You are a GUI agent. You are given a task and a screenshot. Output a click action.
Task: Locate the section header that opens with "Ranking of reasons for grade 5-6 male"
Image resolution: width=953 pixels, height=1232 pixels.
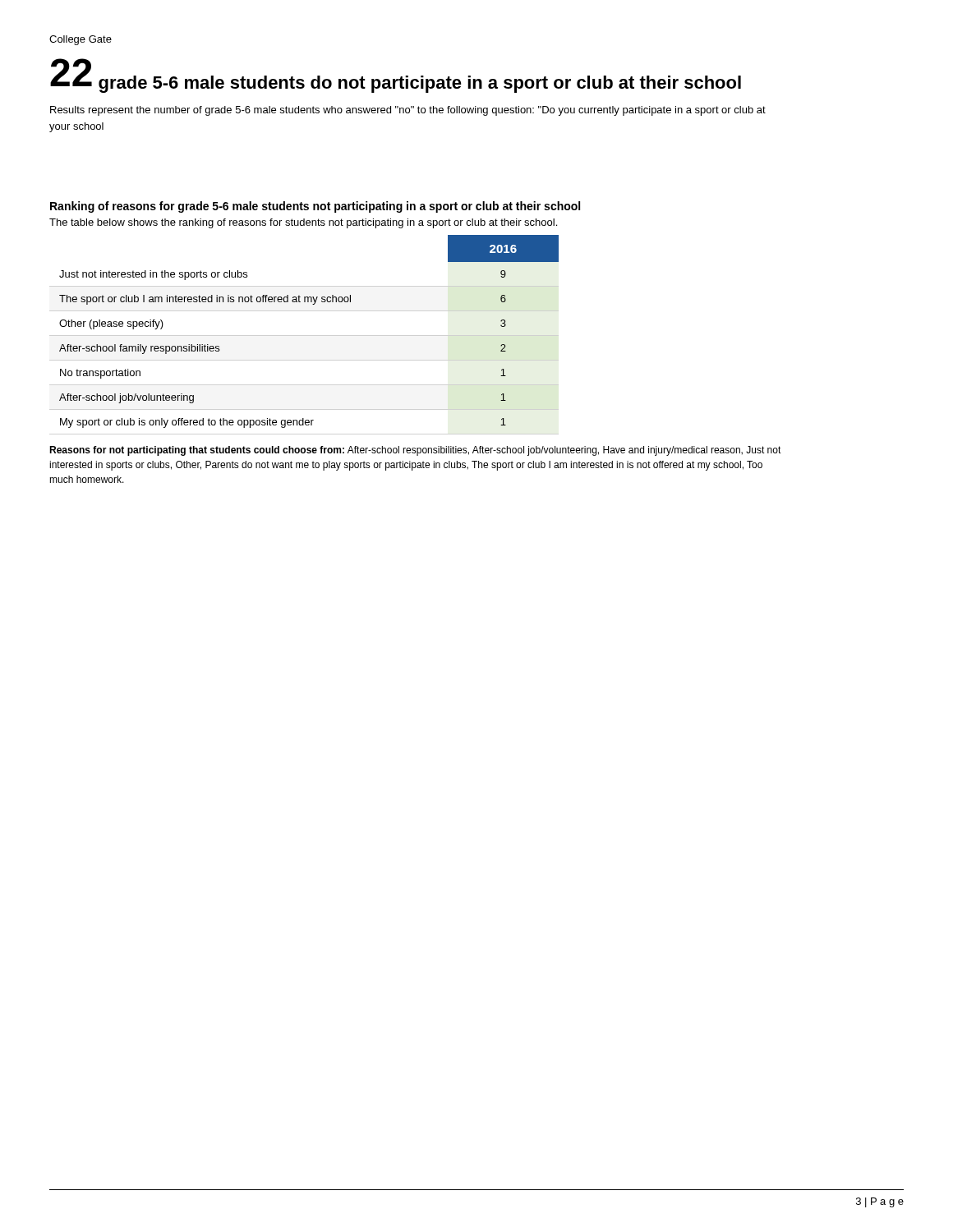pyautogui.click(x=315, y=206)
